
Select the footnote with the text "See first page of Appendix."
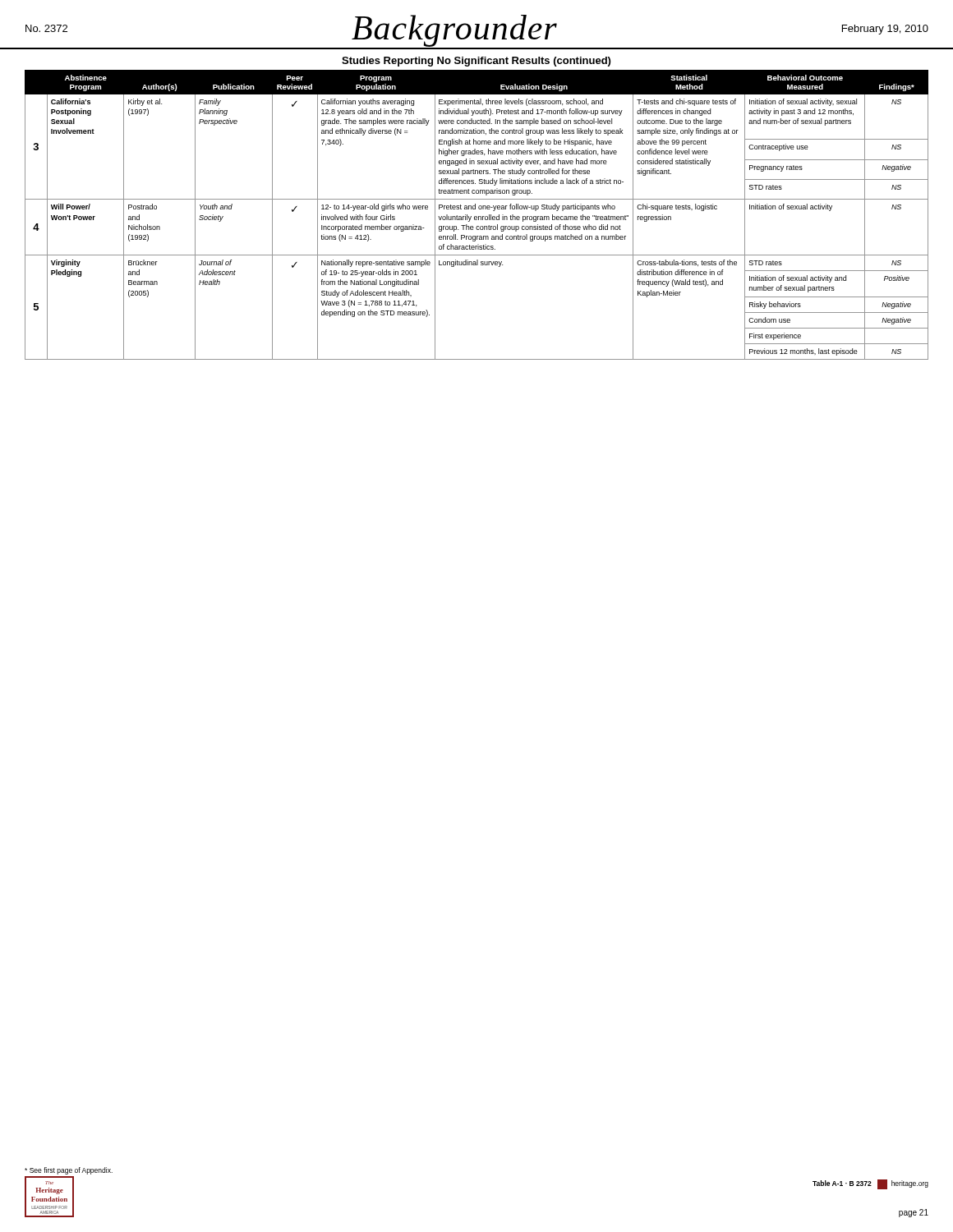pos(69,1170)
